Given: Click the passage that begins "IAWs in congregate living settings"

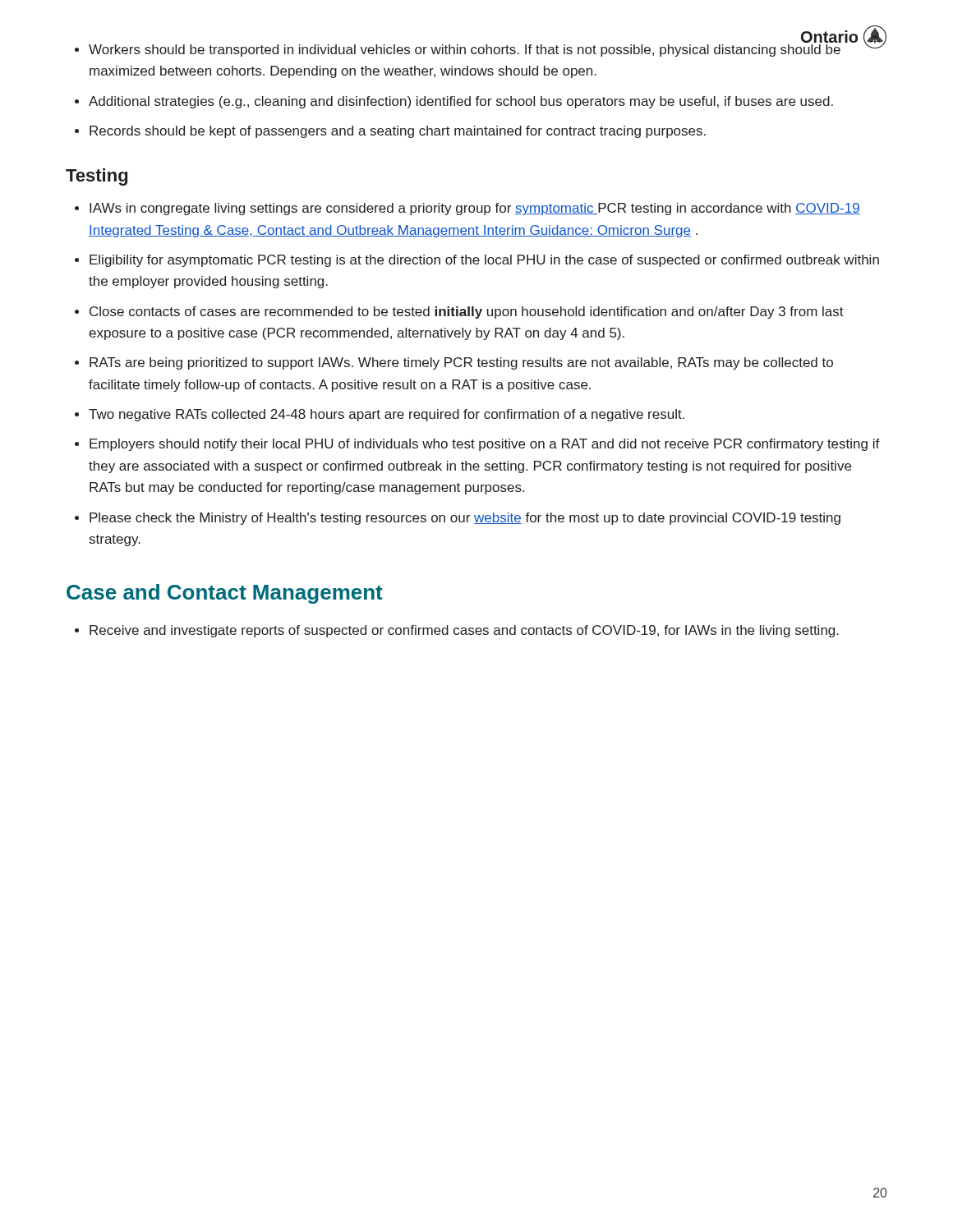Looking at the screenshot, I should point(474,219).
